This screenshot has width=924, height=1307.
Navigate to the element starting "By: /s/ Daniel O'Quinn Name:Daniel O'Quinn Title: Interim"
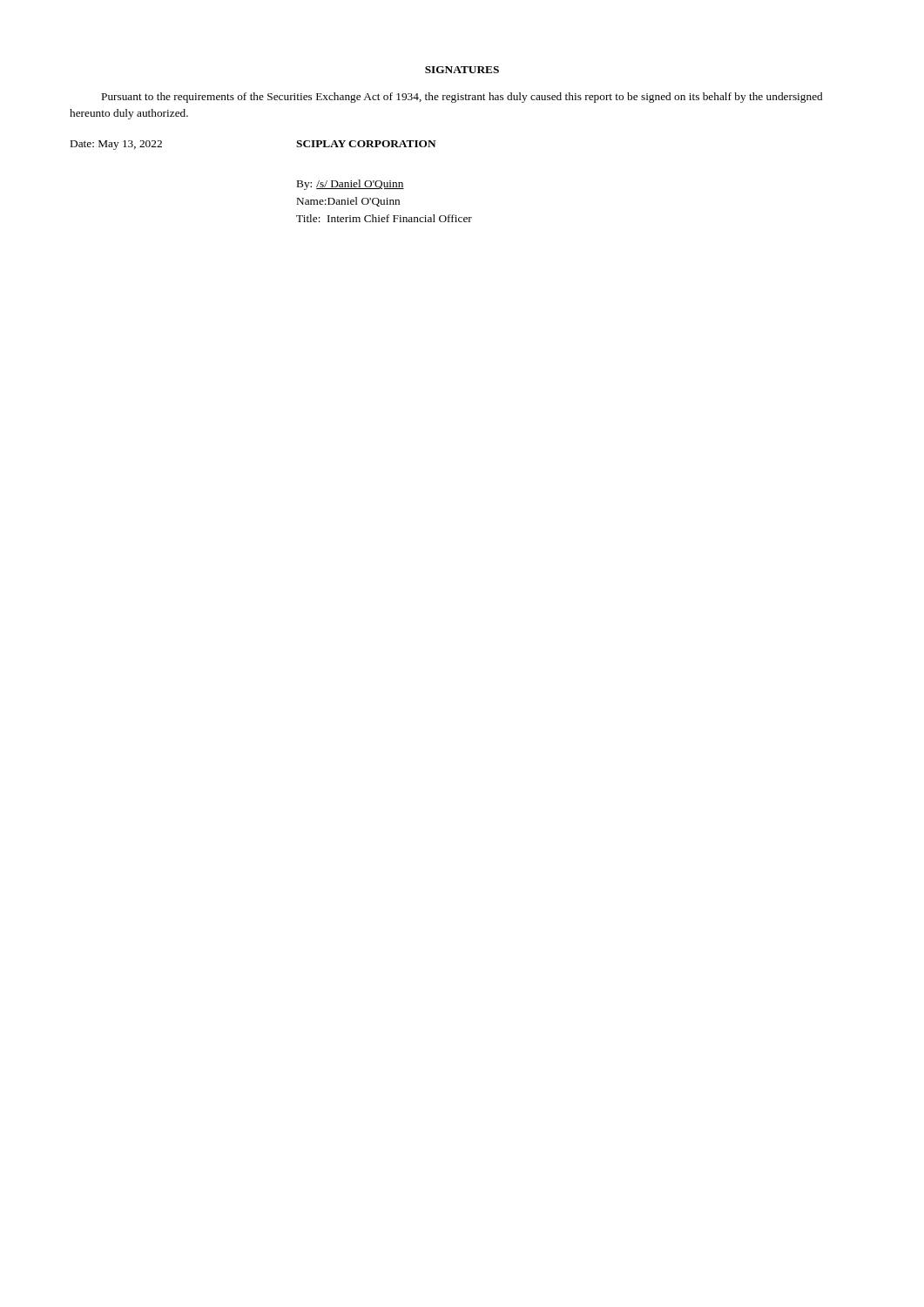pyautogui.click(x=351, y=185)
